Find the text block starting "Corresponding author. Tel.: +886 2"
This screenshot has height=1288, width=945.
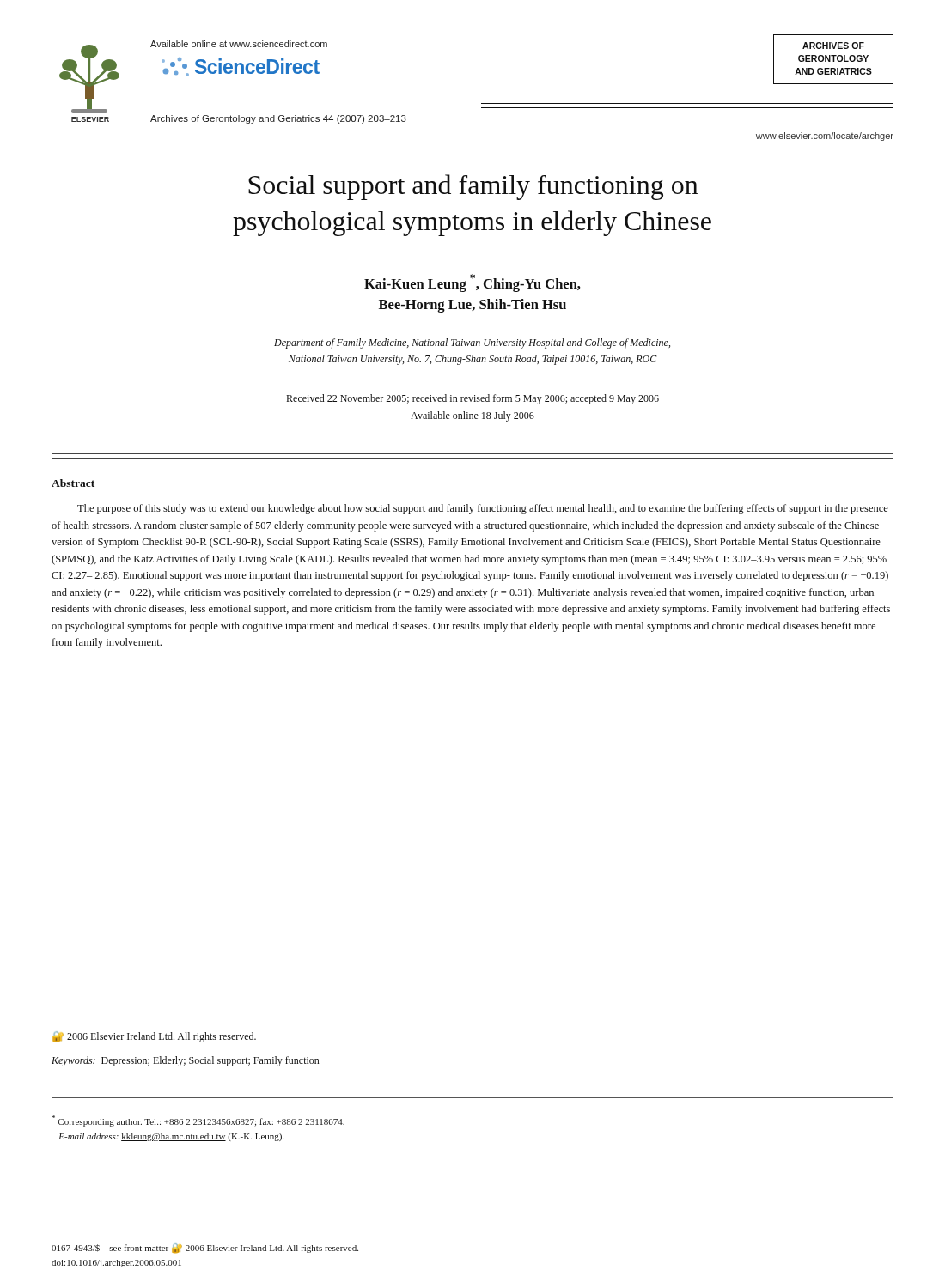(198, 1127)
